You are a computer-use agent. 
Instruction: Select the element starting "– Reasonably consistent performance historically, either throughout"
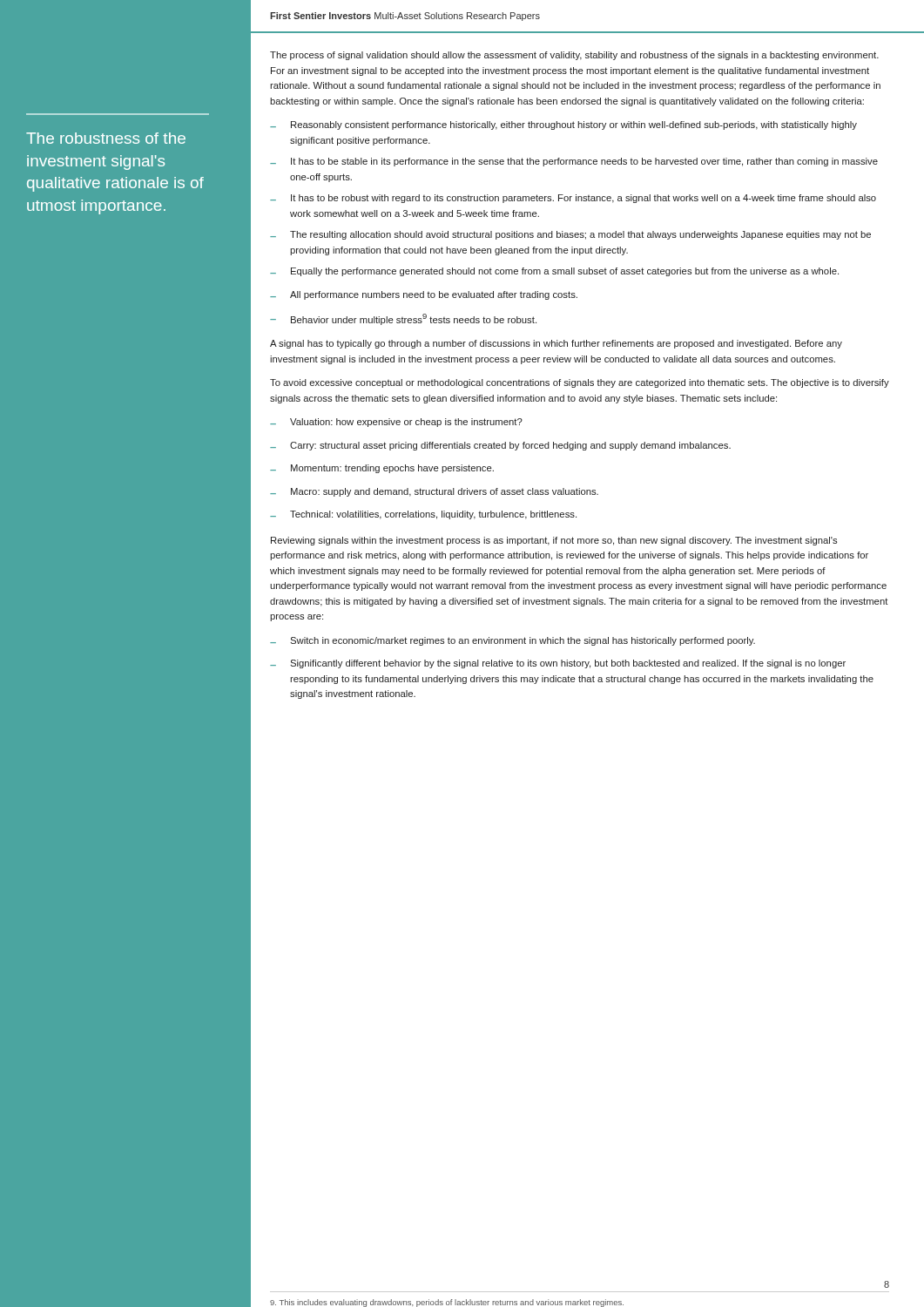pyautogui.click(x=580, y=133)
